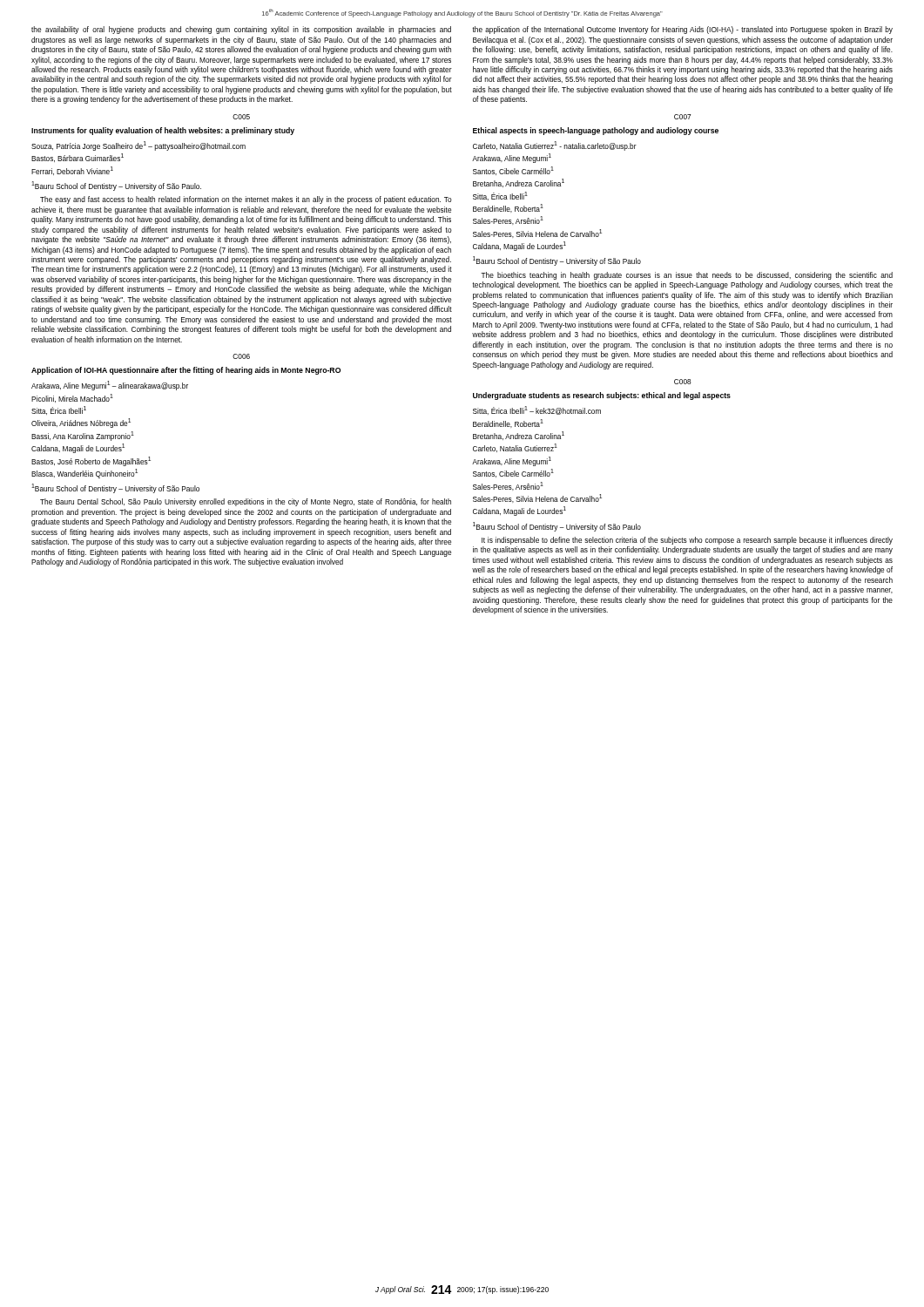Locate the block of text that opens with "the availability of oral hygiene products"
The image size is (924, 1307).
(241, 65)
